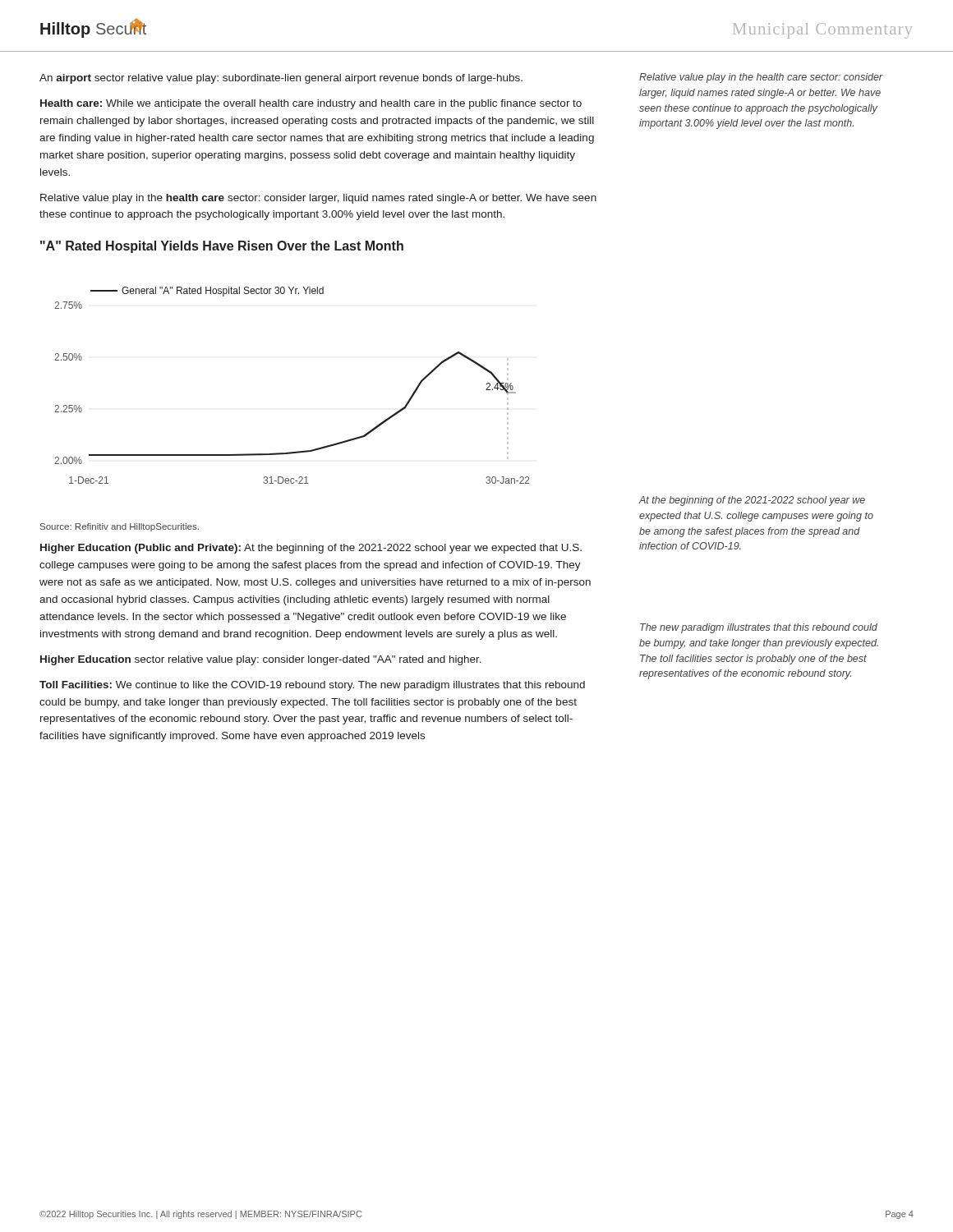Point to the text block starting "An airport sector relative value play: subordinate-lien general"
The image size is (953, 1232).
coord(281,78)
